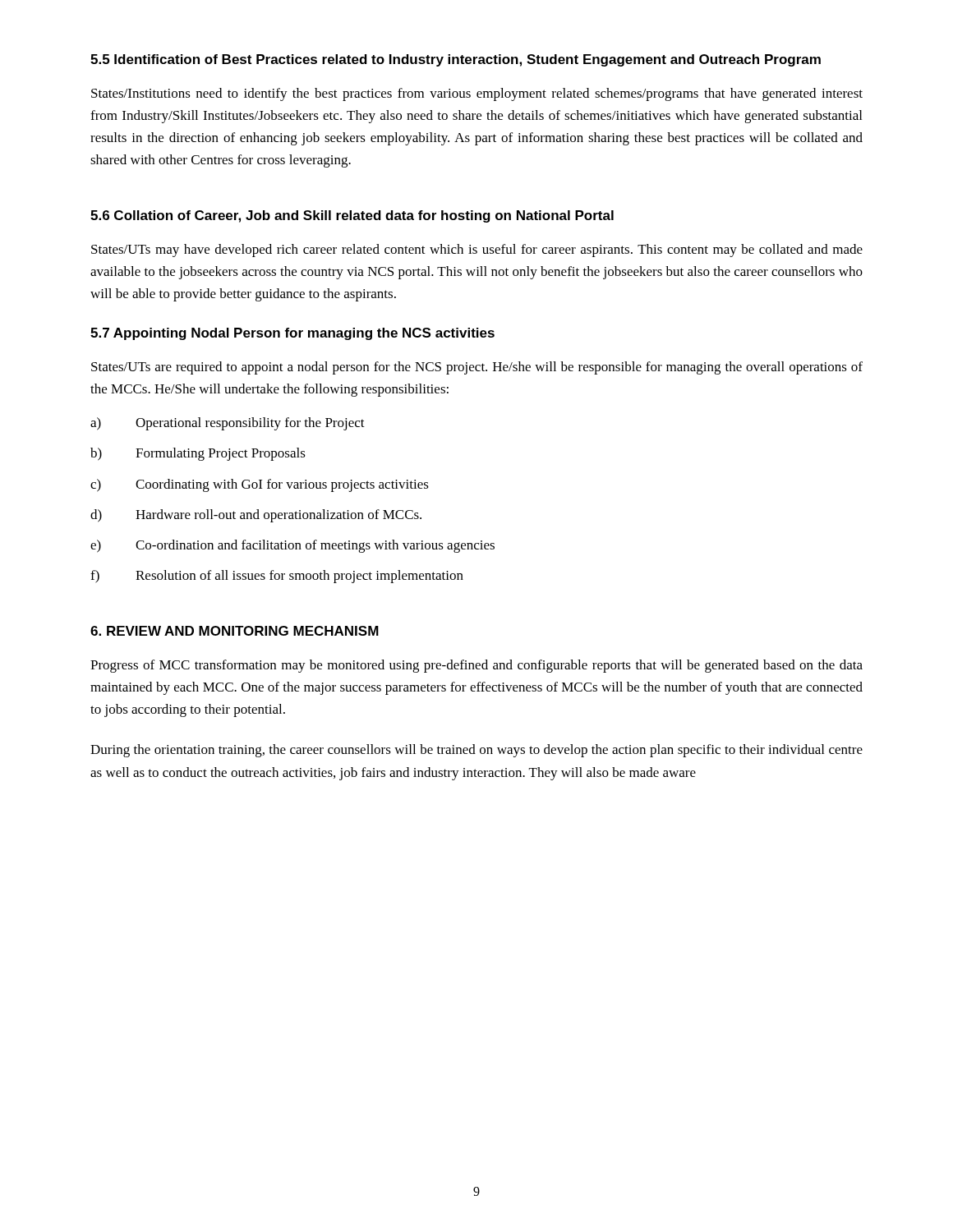Image resolution: width=953 pixels, height=1232 pixels.
Task: Find the region starting "States/Institutions need to"
Action: 476,126
